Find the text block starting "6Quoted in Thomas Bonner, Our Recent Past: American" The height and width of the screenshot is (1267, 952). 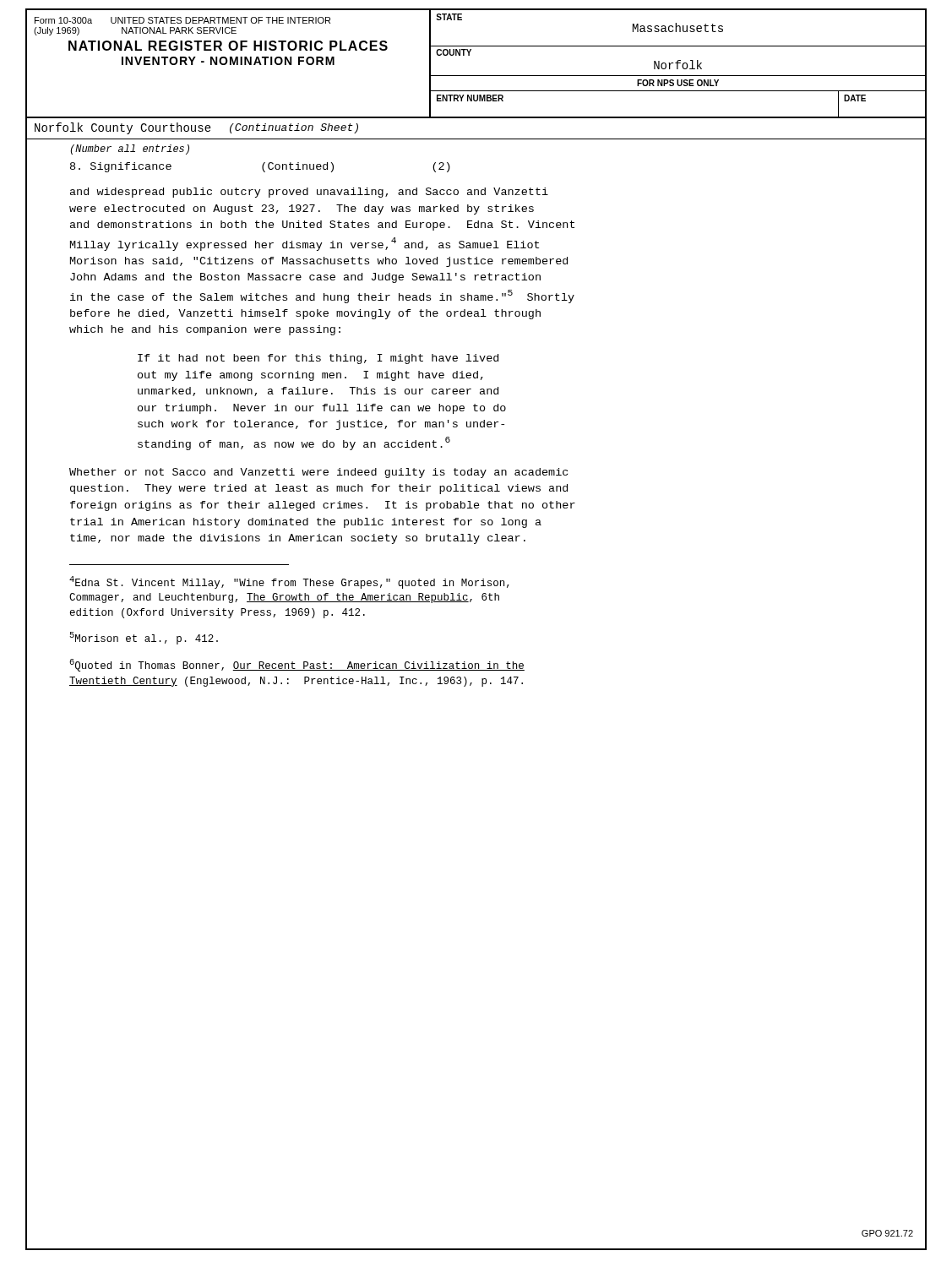[297, 672]
